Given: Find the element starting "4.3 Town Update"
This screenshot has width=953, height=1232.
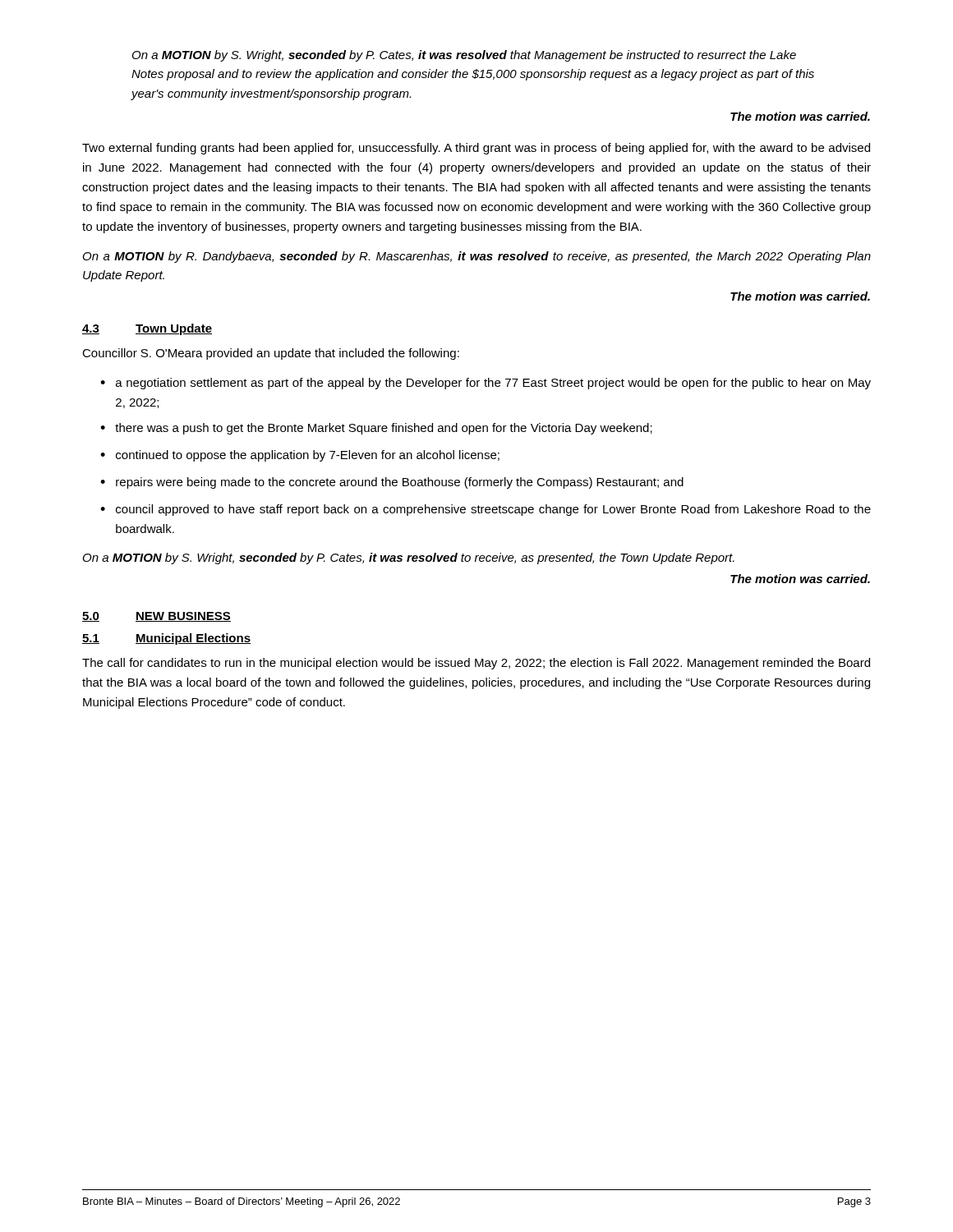Looking at the screenshot, I should tap(147, 328).
